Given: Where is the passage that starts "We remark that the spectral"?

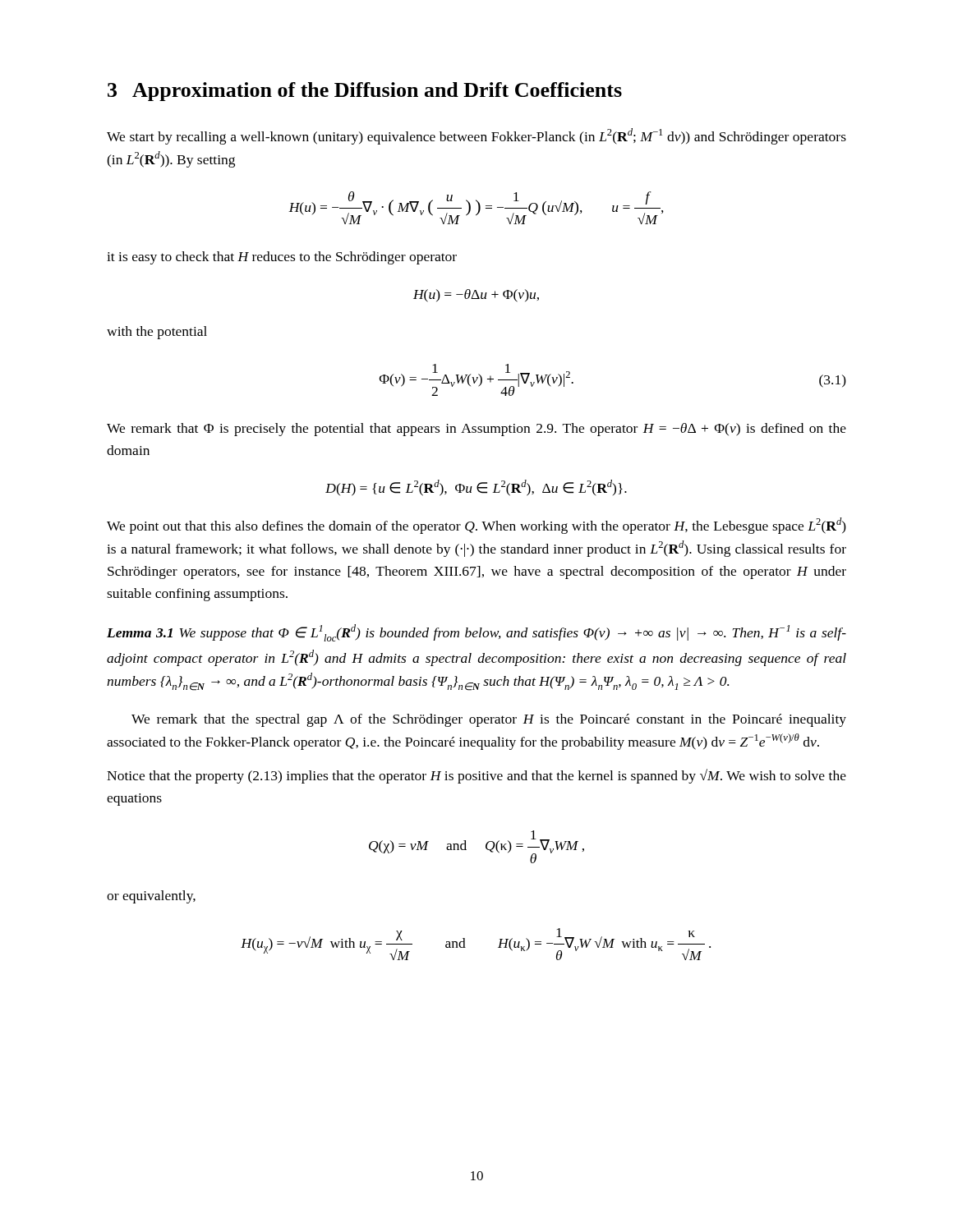Looking at the screenshot, I should point(476,759).
